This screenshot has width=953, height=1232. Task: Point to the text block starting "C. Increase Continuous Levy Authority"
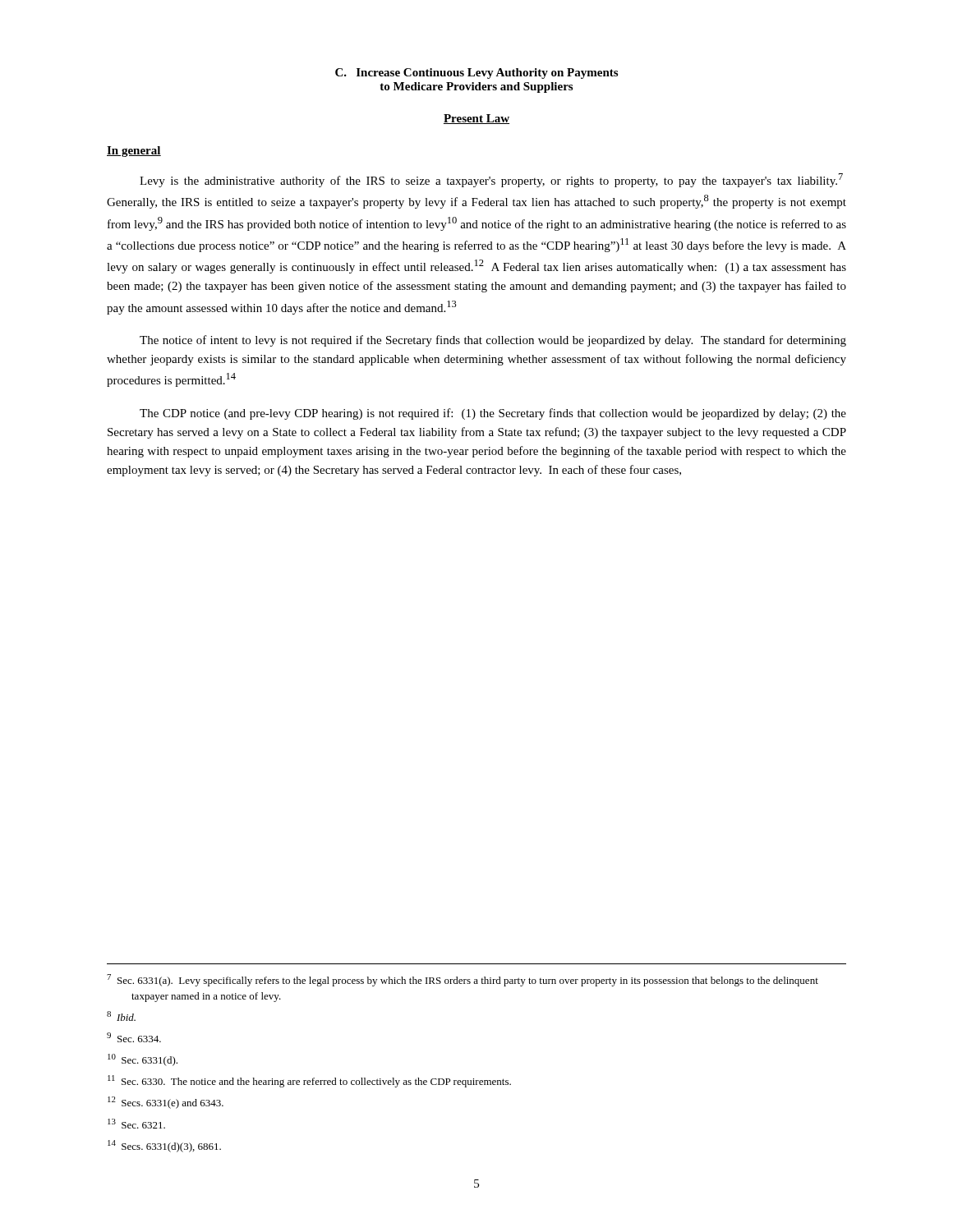tap(476, 80)
